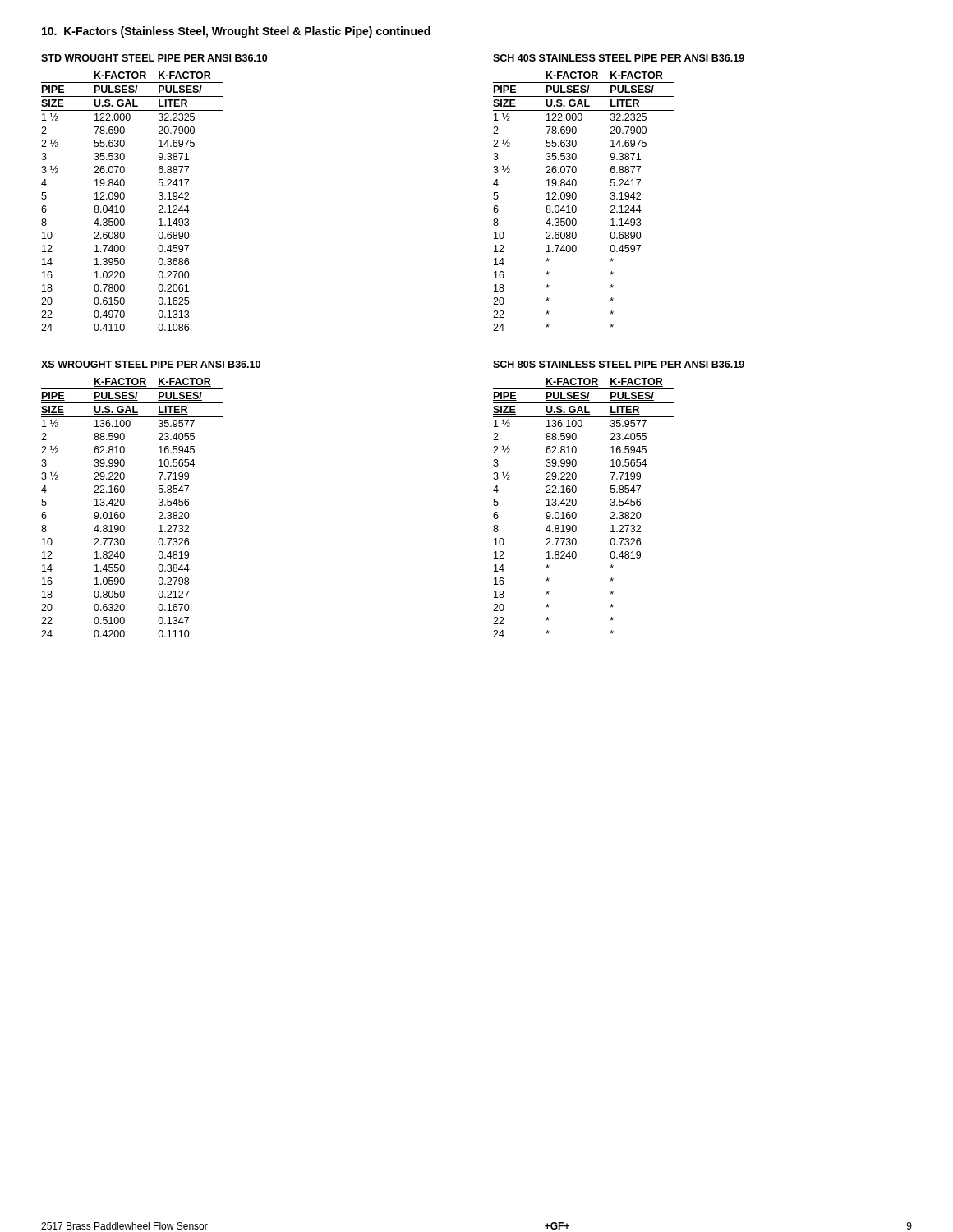Point to the section header beginning "STD WROUGHT STEEL PIPE PER ANSI"
This screenshot has width=953, height=1232.
(x=154, y=58)
